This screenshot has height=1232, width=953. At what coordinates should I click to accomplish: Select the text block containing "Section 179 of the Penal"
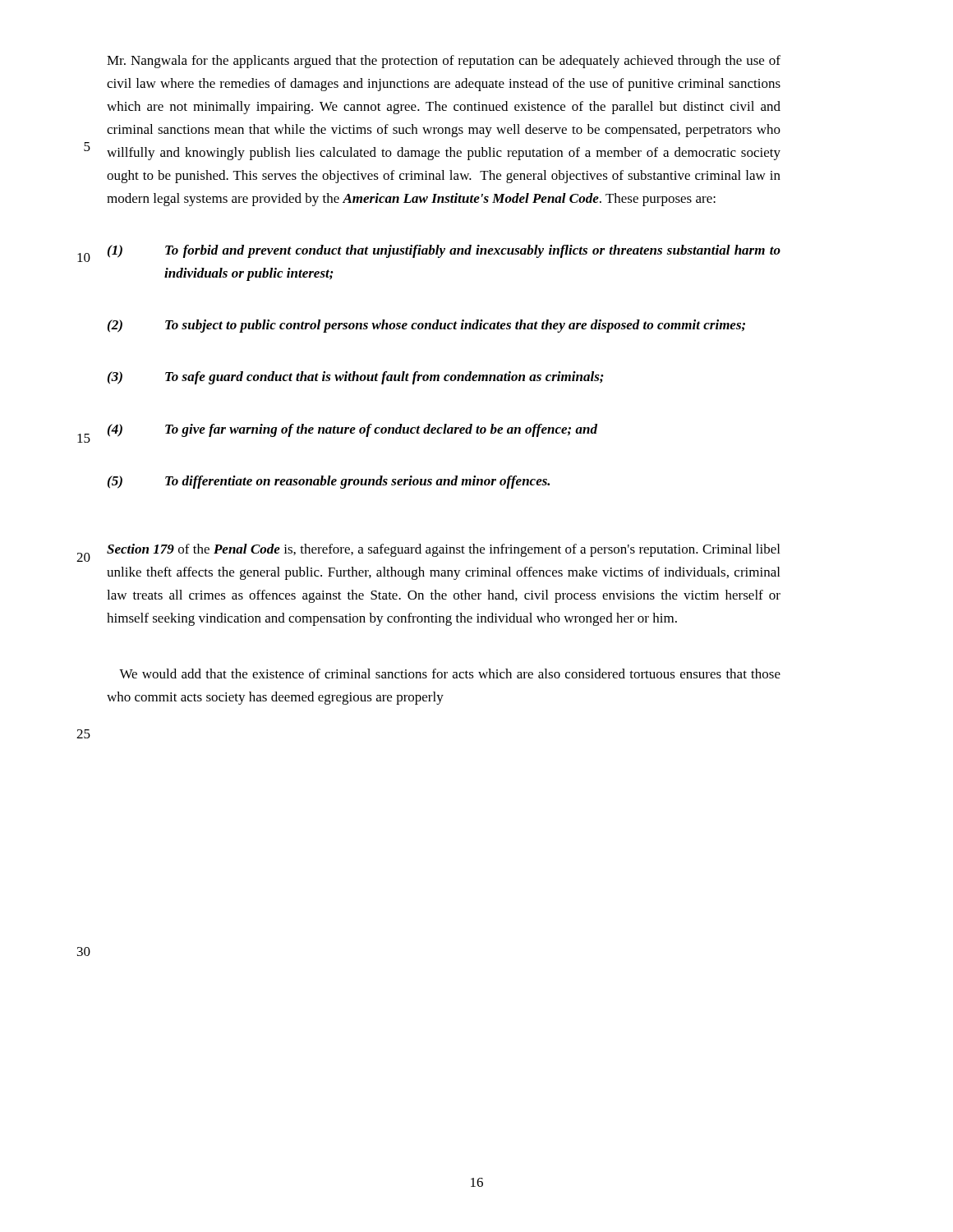[x=444, y=584]
